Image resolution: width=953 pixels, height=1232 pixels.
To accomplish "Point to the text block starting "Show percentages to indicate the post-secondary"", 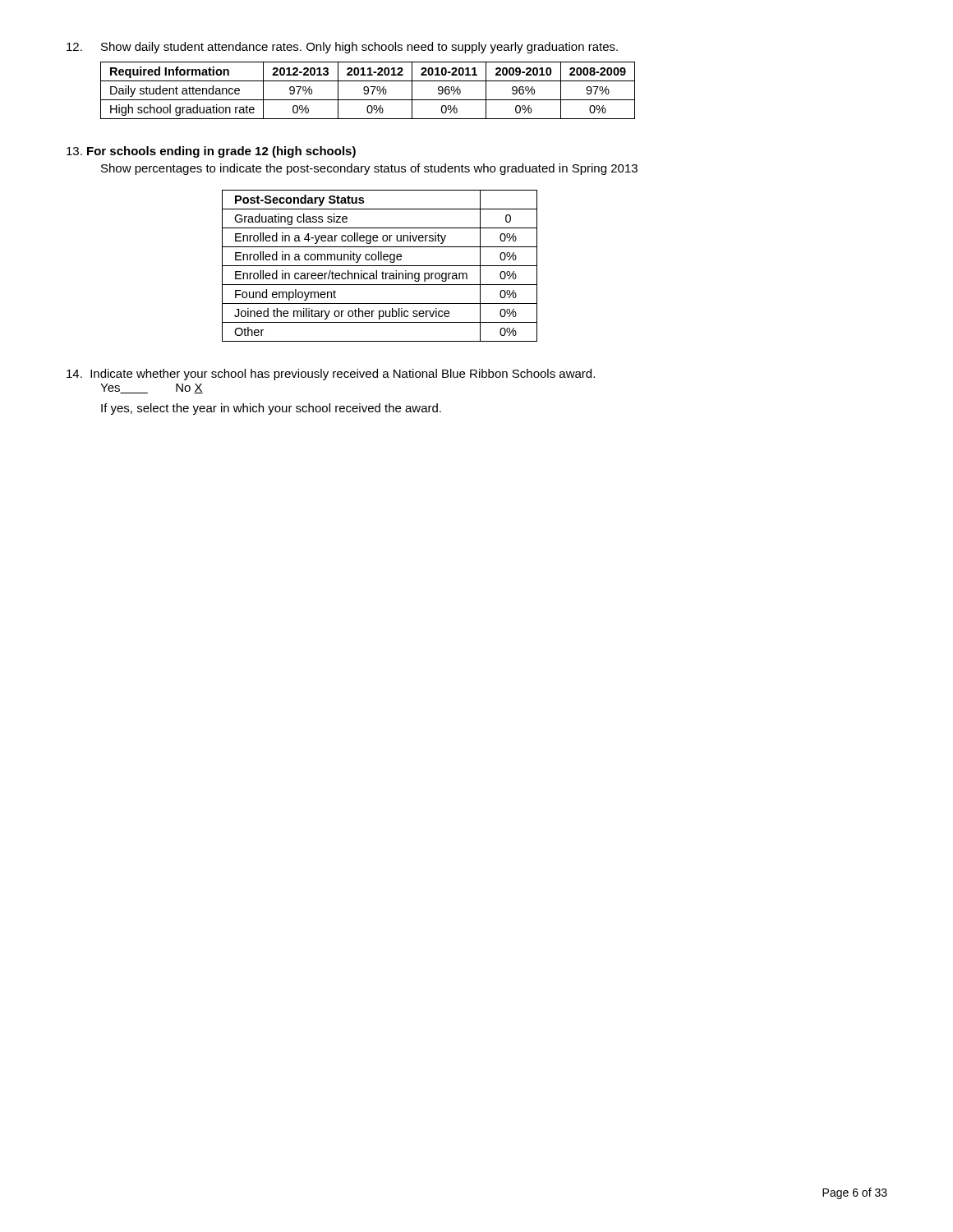I will pyautogui.click(x=369, y=168).
